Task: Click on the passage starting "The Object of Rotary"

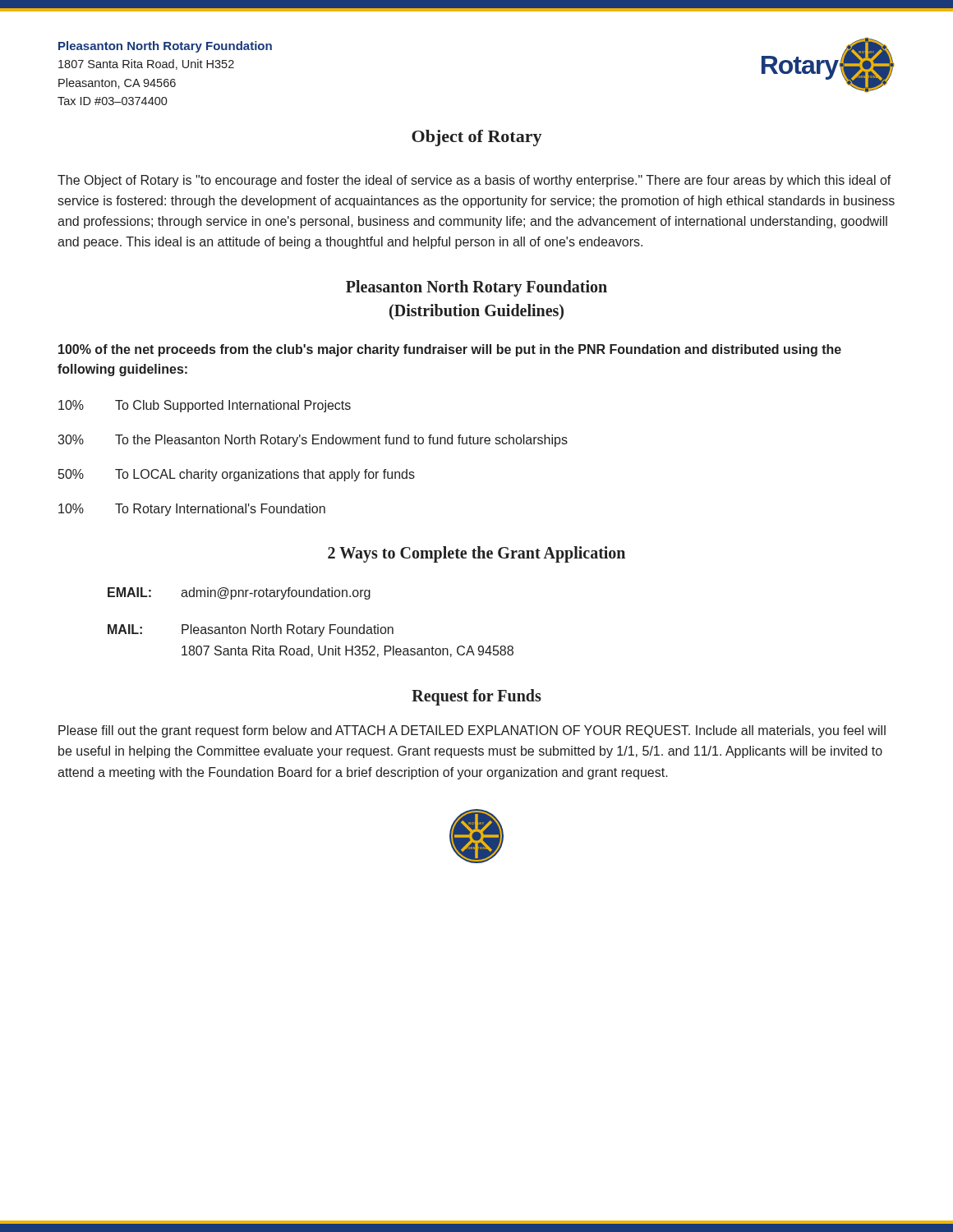Action: coord(476,211)
